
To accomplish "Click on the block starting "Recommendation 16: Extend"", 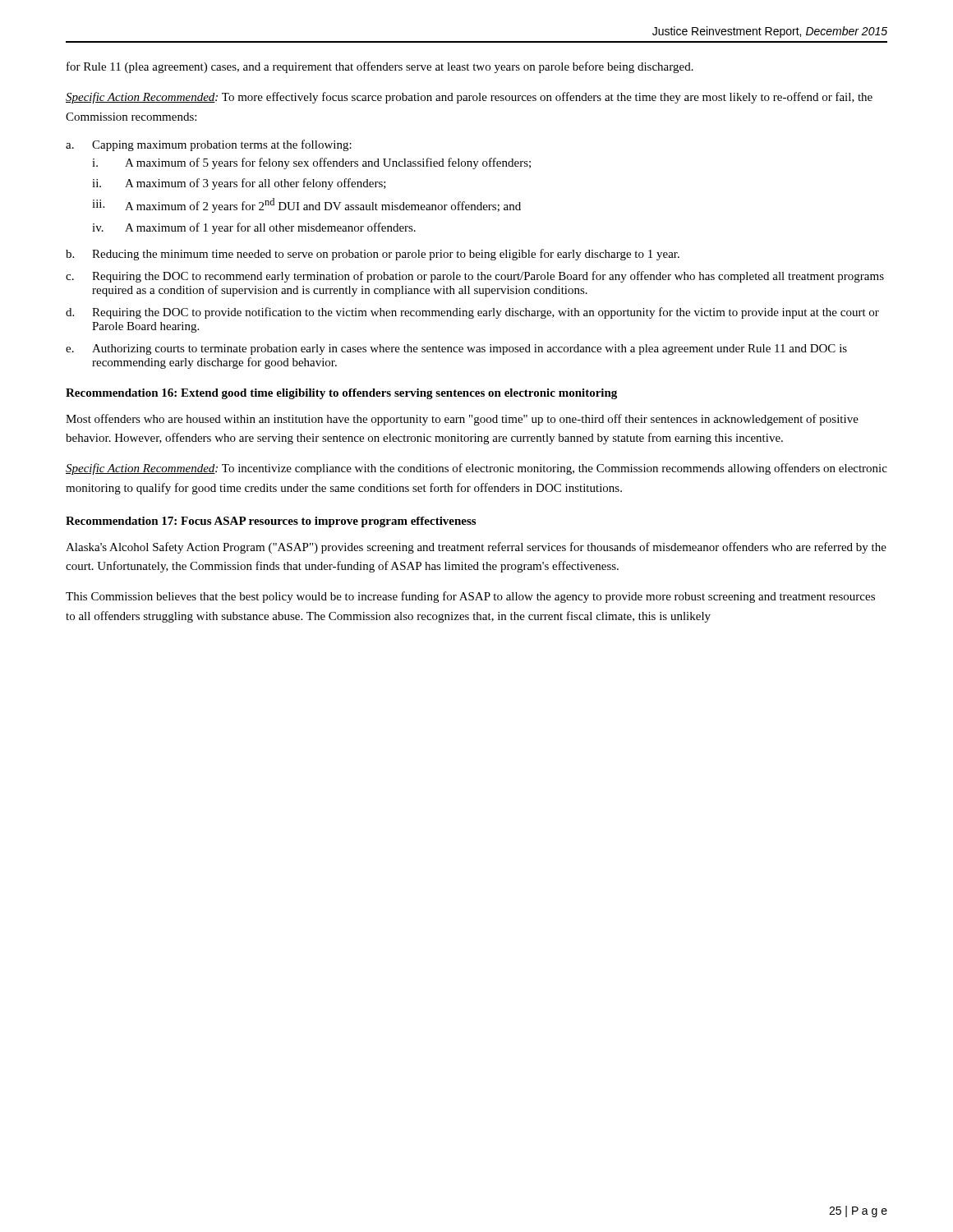I will 342,392.
